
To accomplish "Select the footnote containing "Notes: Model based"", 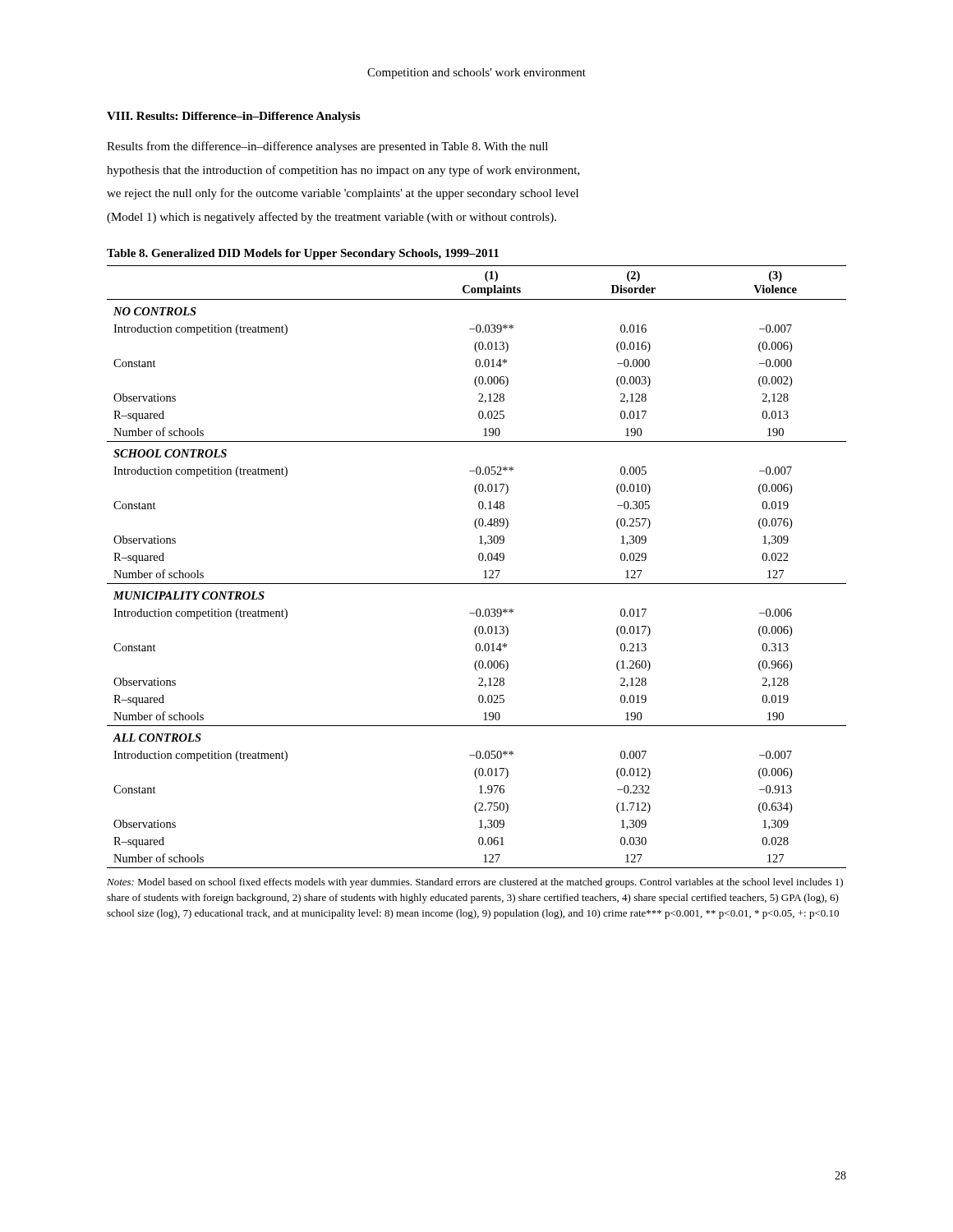I will [x=475, y=897].
